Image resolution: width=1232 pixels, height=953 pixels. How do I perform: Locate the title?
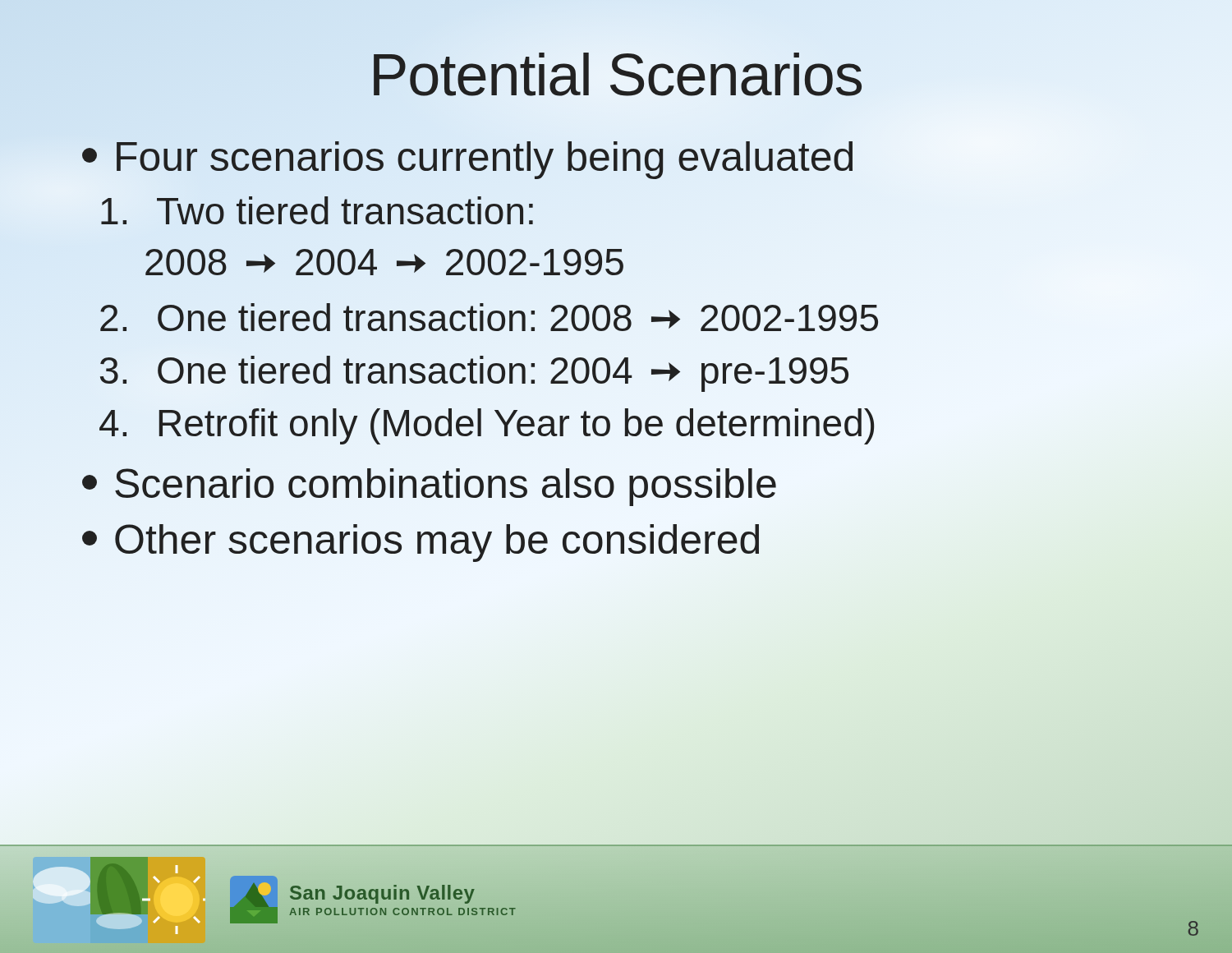click(x=616, y=75)
